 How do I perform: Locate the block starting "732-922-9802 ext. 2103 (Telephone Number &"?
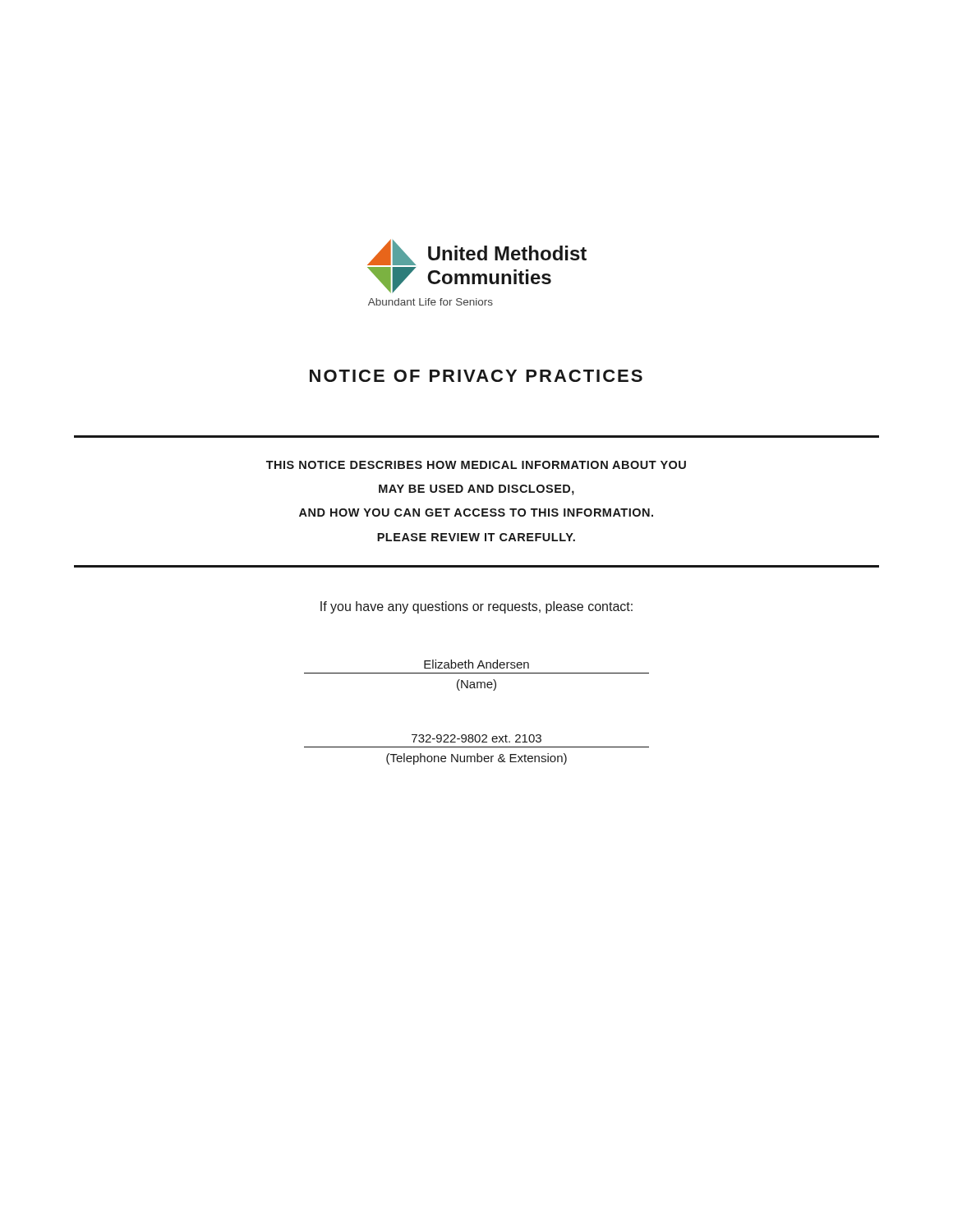click(476, 748)
